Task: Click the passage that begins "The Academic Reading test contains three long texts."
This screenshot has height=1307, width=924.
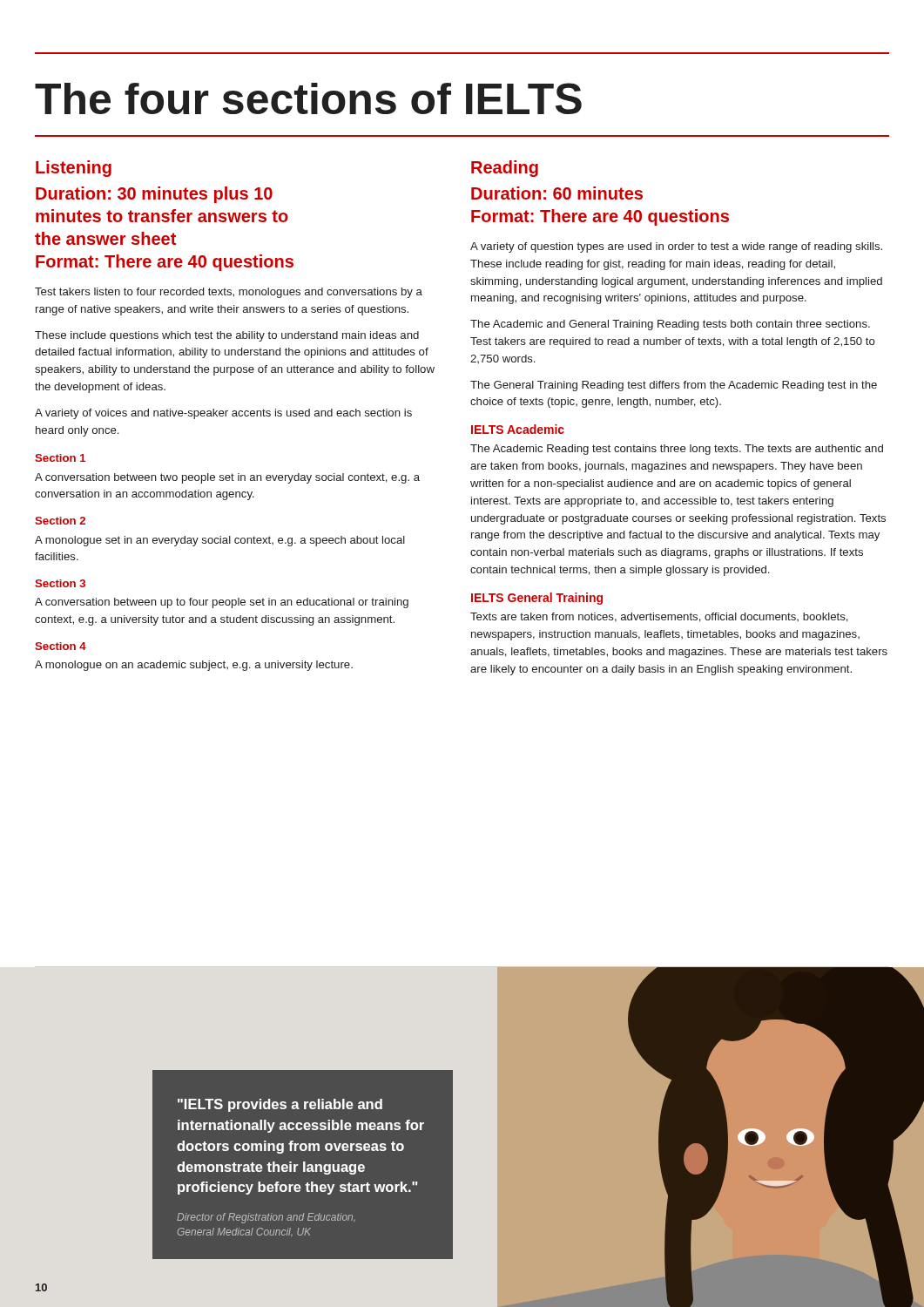Action: 678,509
